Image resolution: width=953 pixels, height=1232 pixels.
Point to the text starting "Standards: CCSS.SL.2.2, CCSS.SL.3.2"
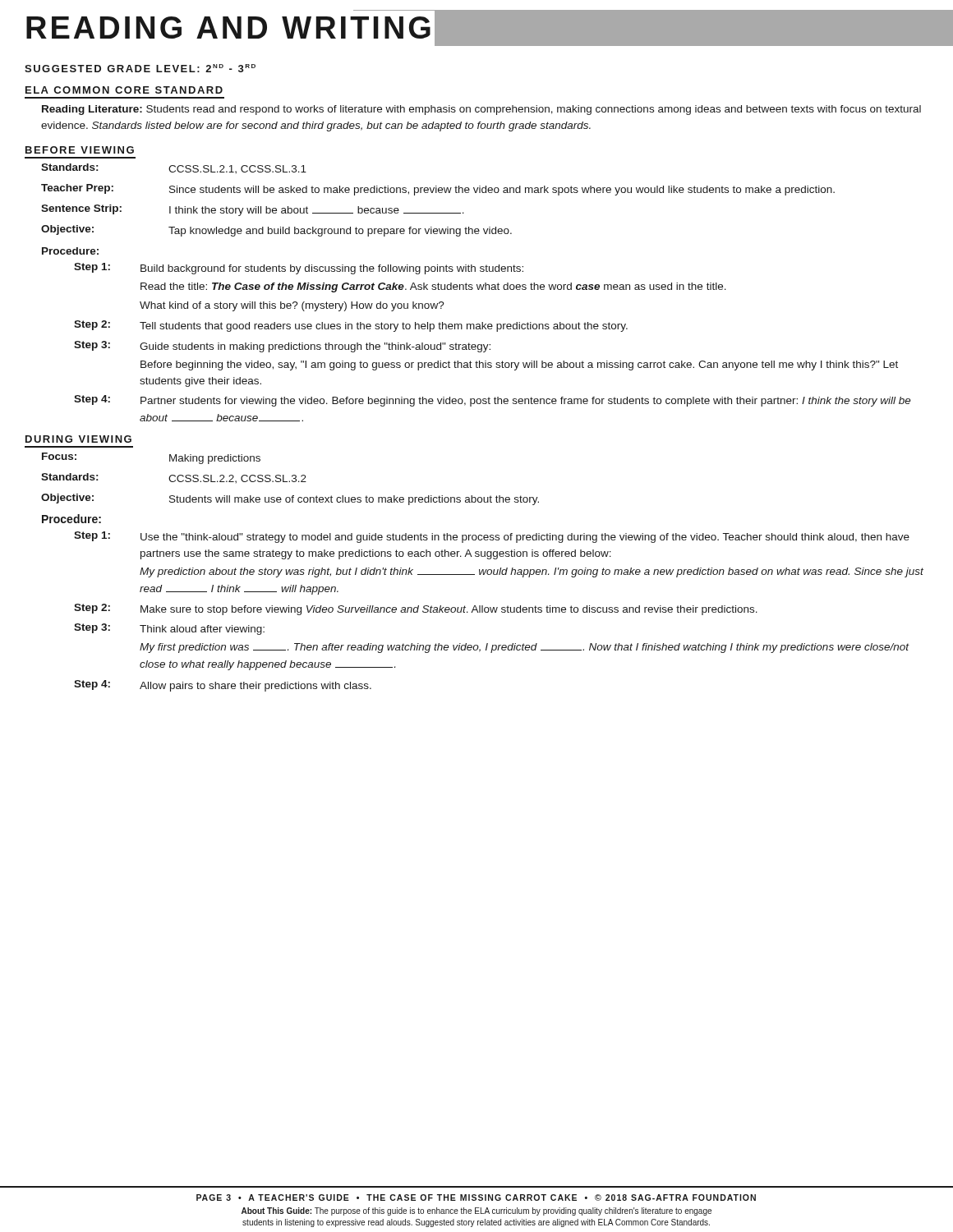coord(174,478)
